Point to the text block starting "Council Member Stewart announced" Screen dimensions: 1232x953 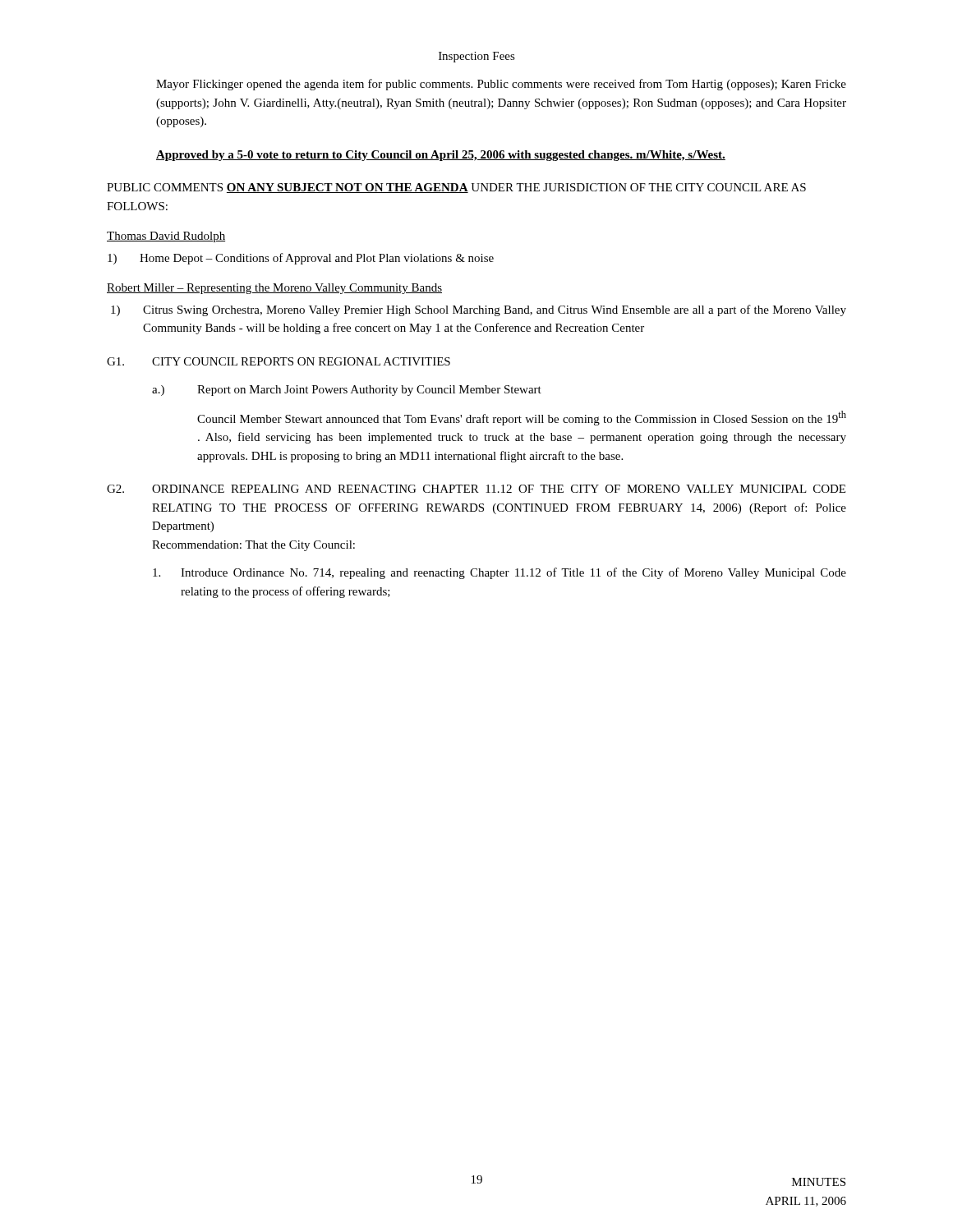[x=522, y=435]
